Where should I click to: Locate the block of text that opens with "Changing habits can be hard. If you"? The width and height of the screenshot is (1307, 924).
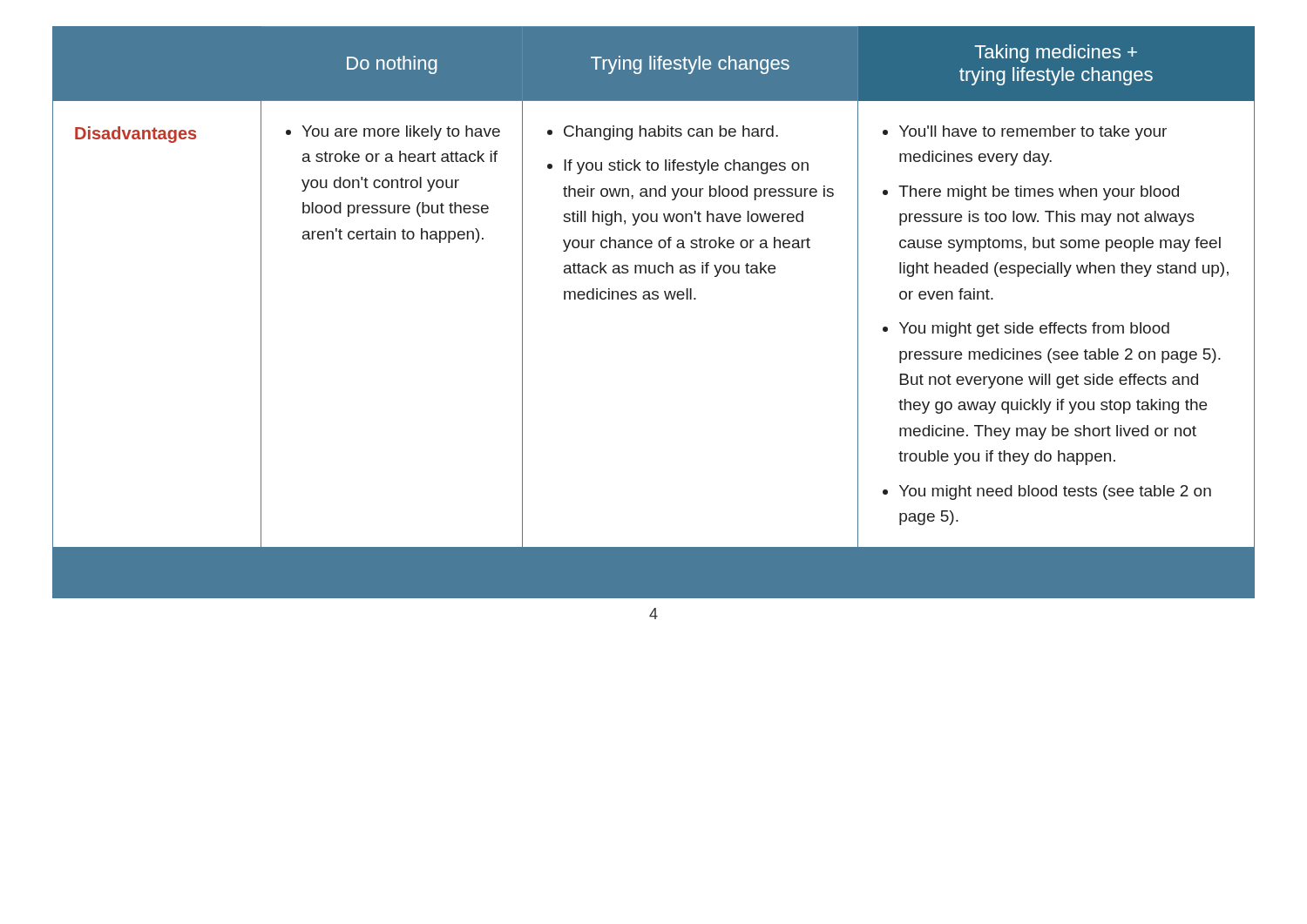tap(690, 213)
